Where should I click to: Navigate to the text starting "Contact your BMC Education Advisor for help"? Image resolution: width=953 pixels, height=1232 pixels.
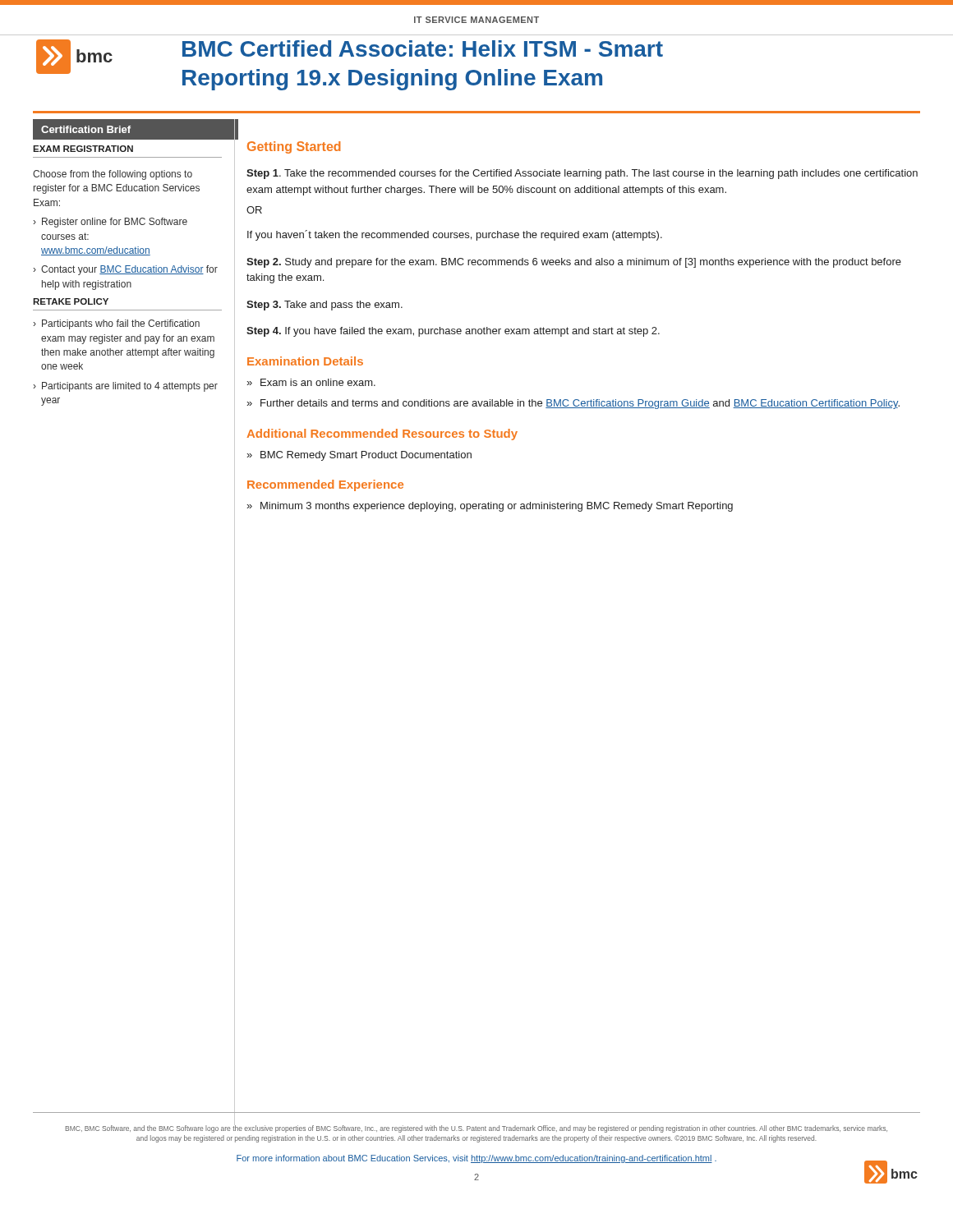tap(127, 277)
